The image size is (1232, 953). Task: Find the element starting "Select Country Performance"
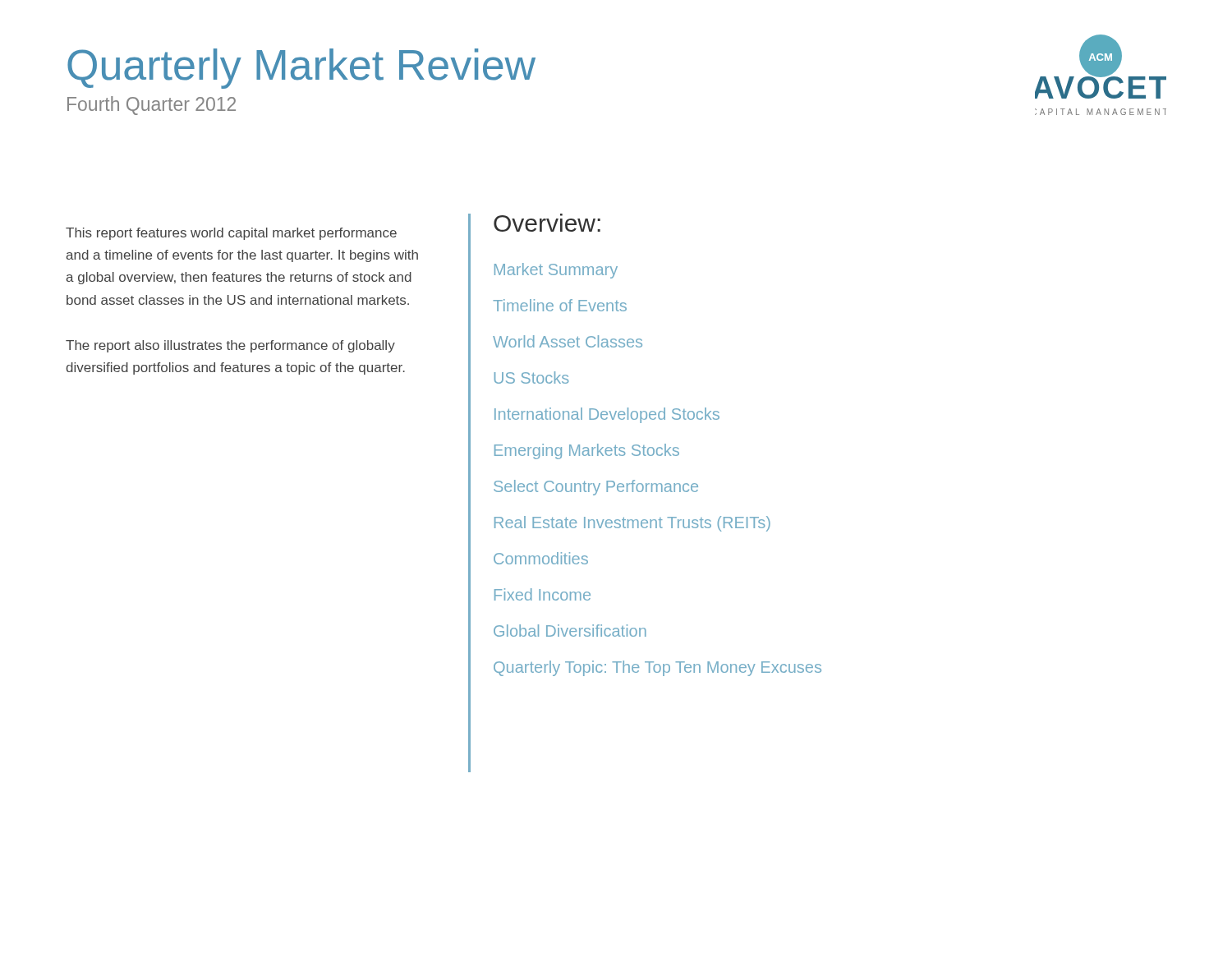[596, 486]
